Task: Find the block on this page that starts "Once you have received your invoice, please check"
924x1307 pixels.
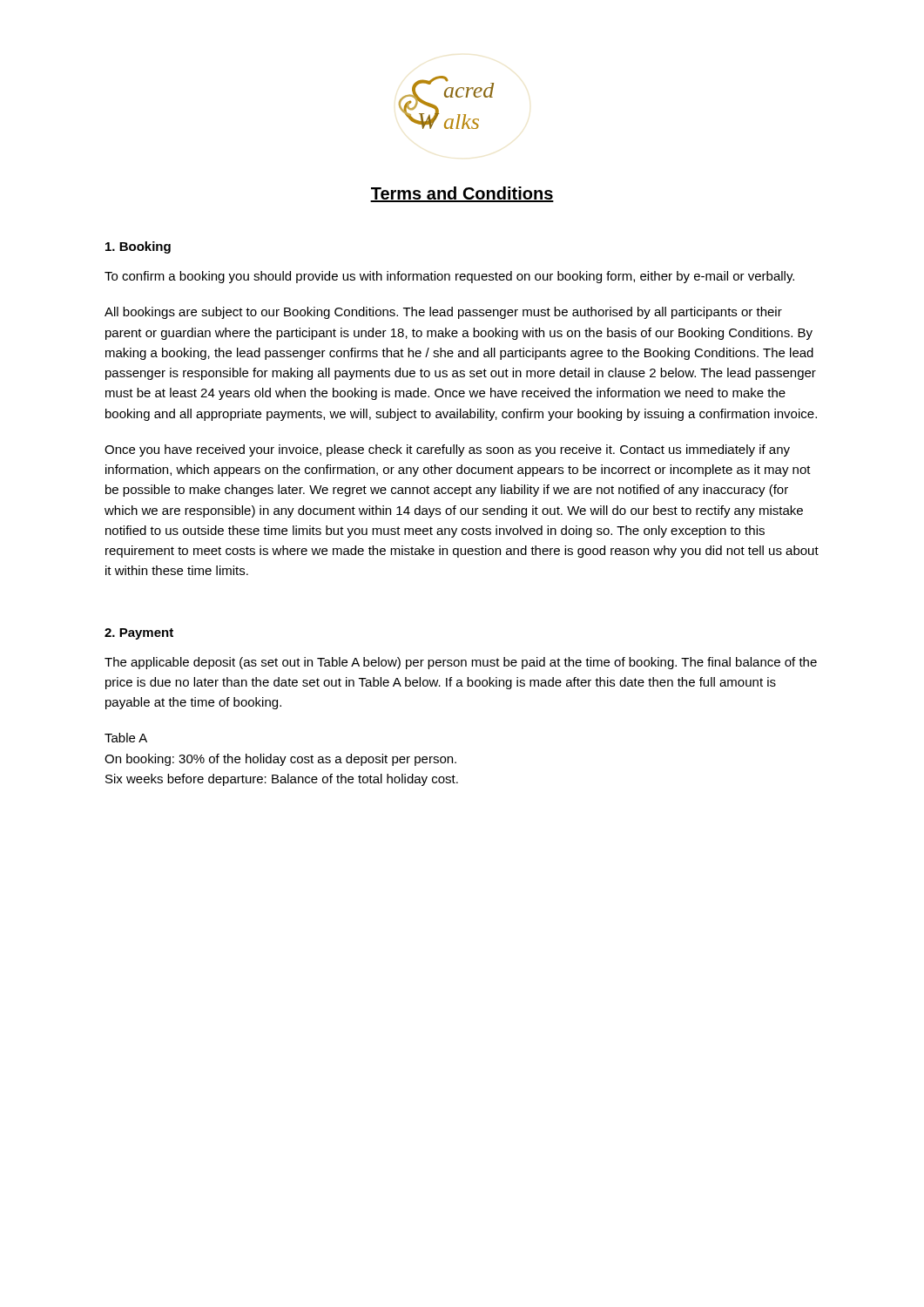Action: pos(461,510)
